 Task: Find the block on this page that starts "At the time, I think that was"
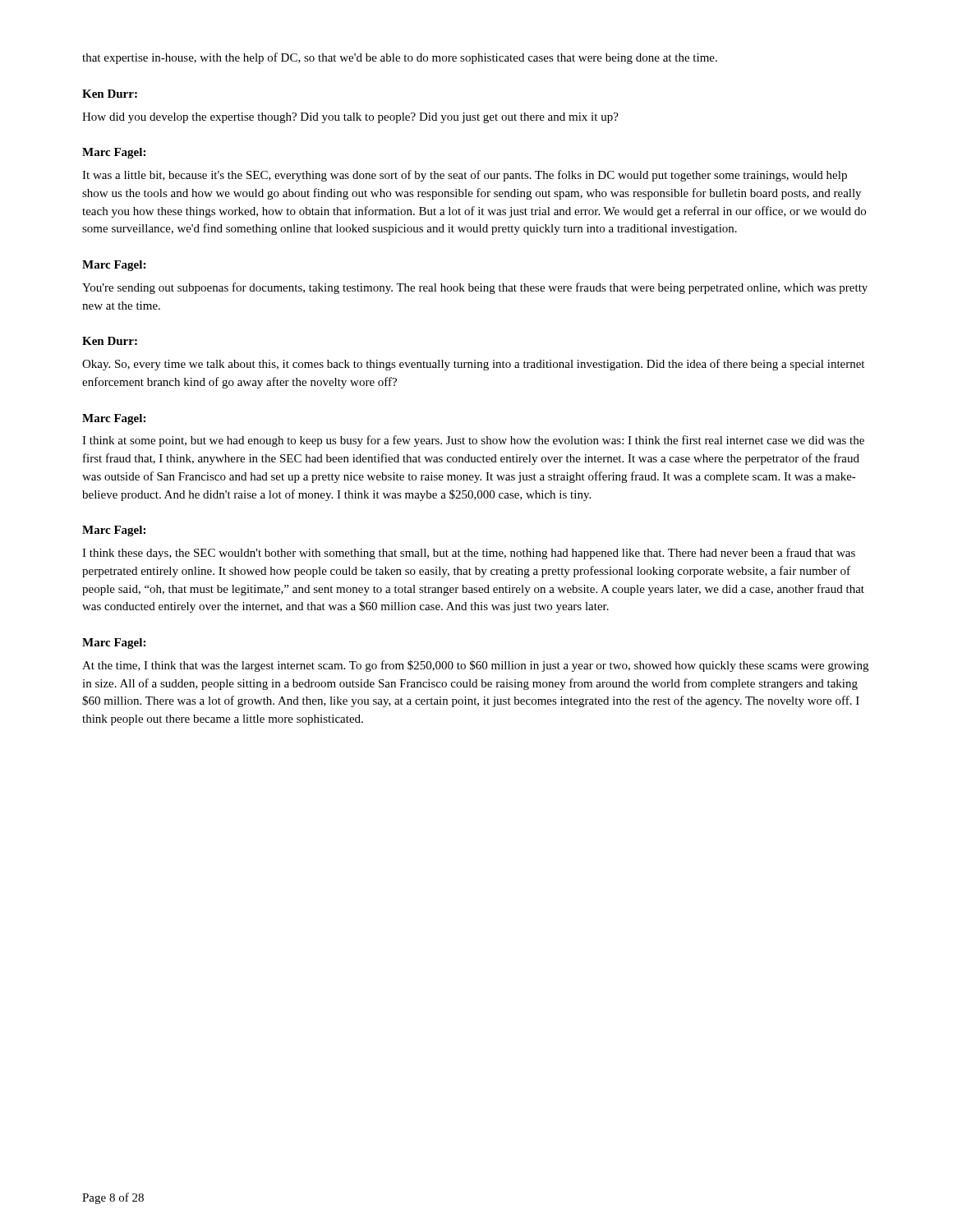(x=476, y=693)
